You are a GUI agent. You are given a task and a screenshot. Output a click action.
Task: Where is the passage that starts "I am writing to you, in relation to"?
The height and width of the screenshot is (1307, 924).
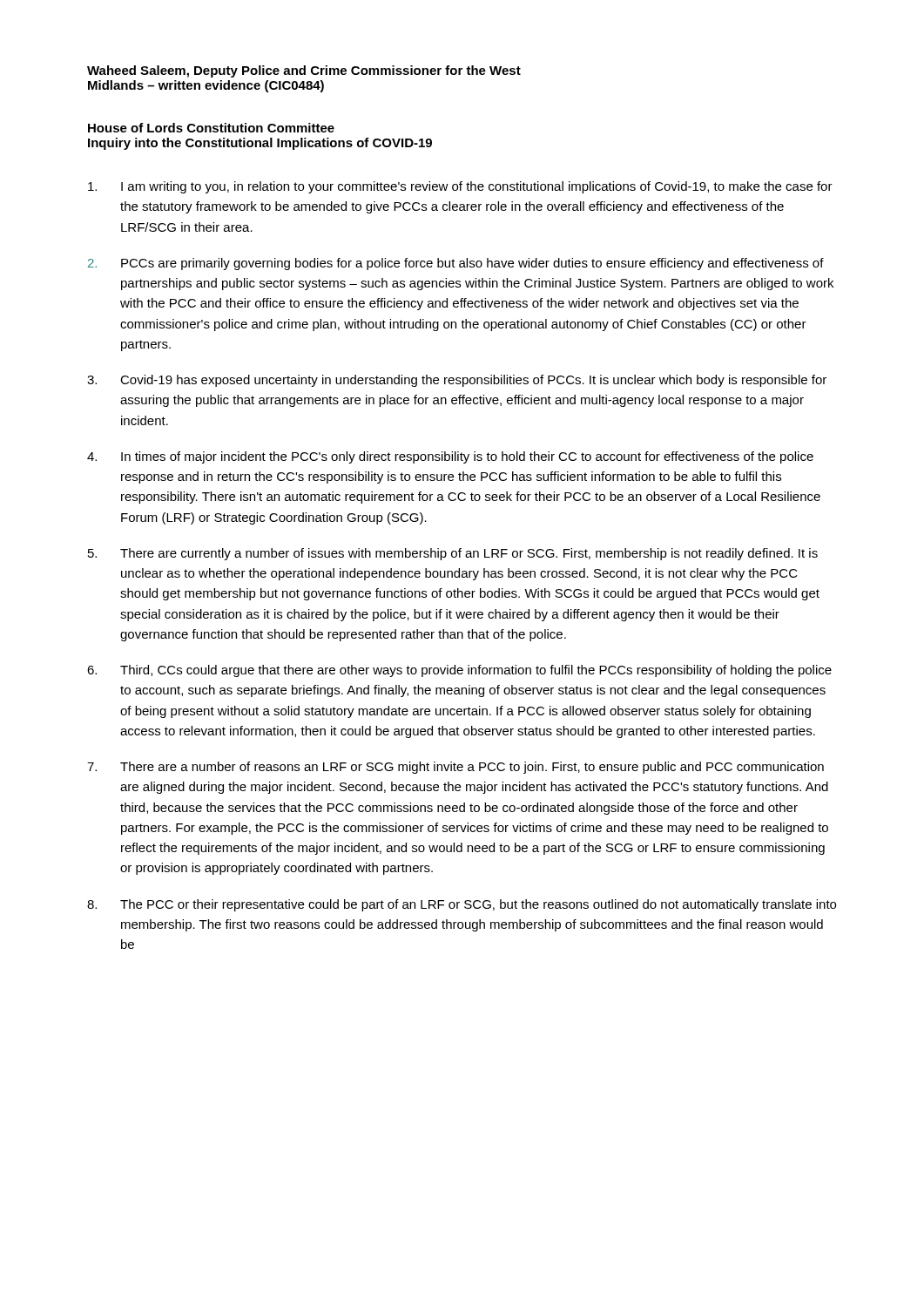(462, 206)
